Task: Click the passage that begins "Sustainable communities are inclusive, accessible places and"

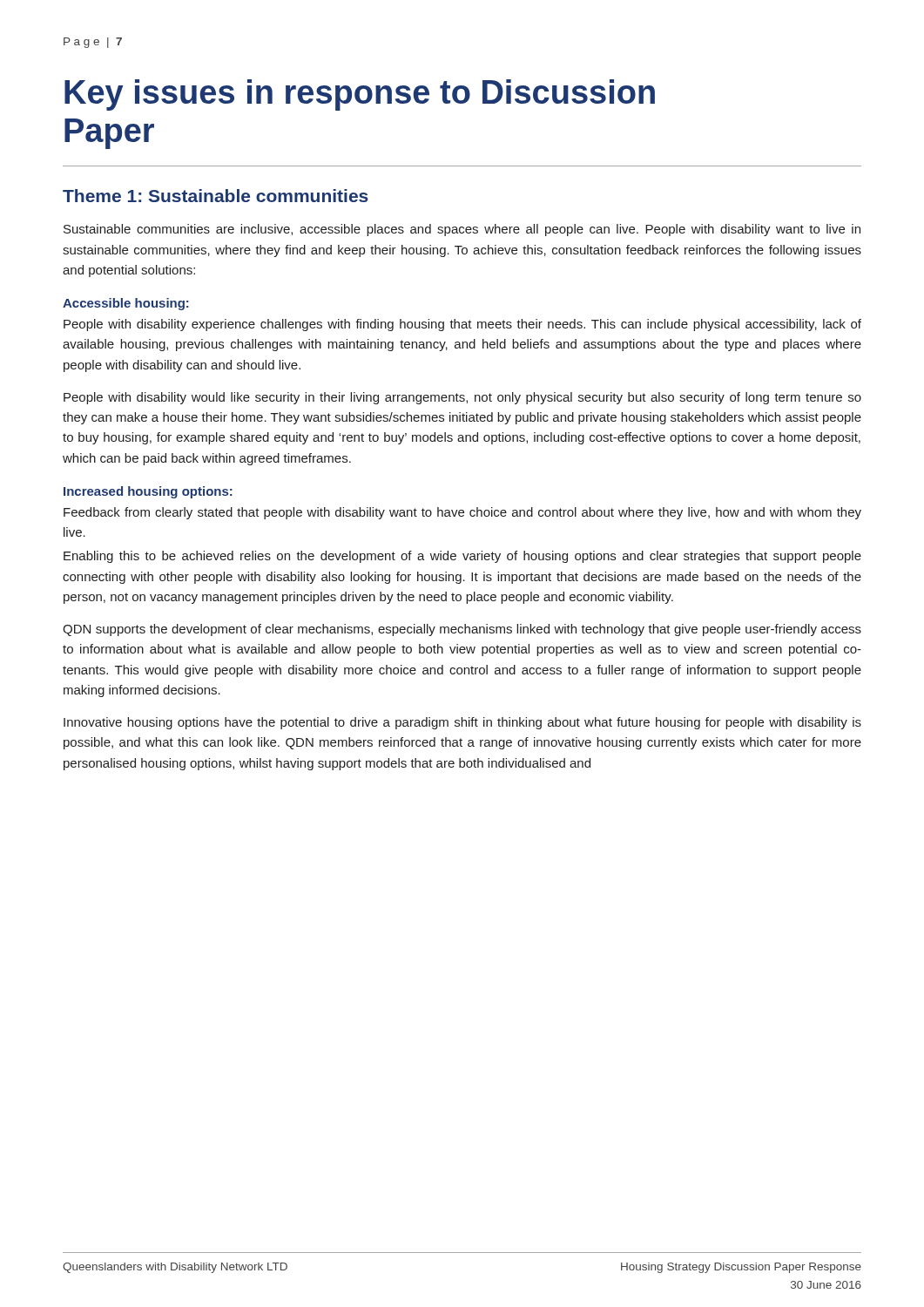Action: point(462,249)
